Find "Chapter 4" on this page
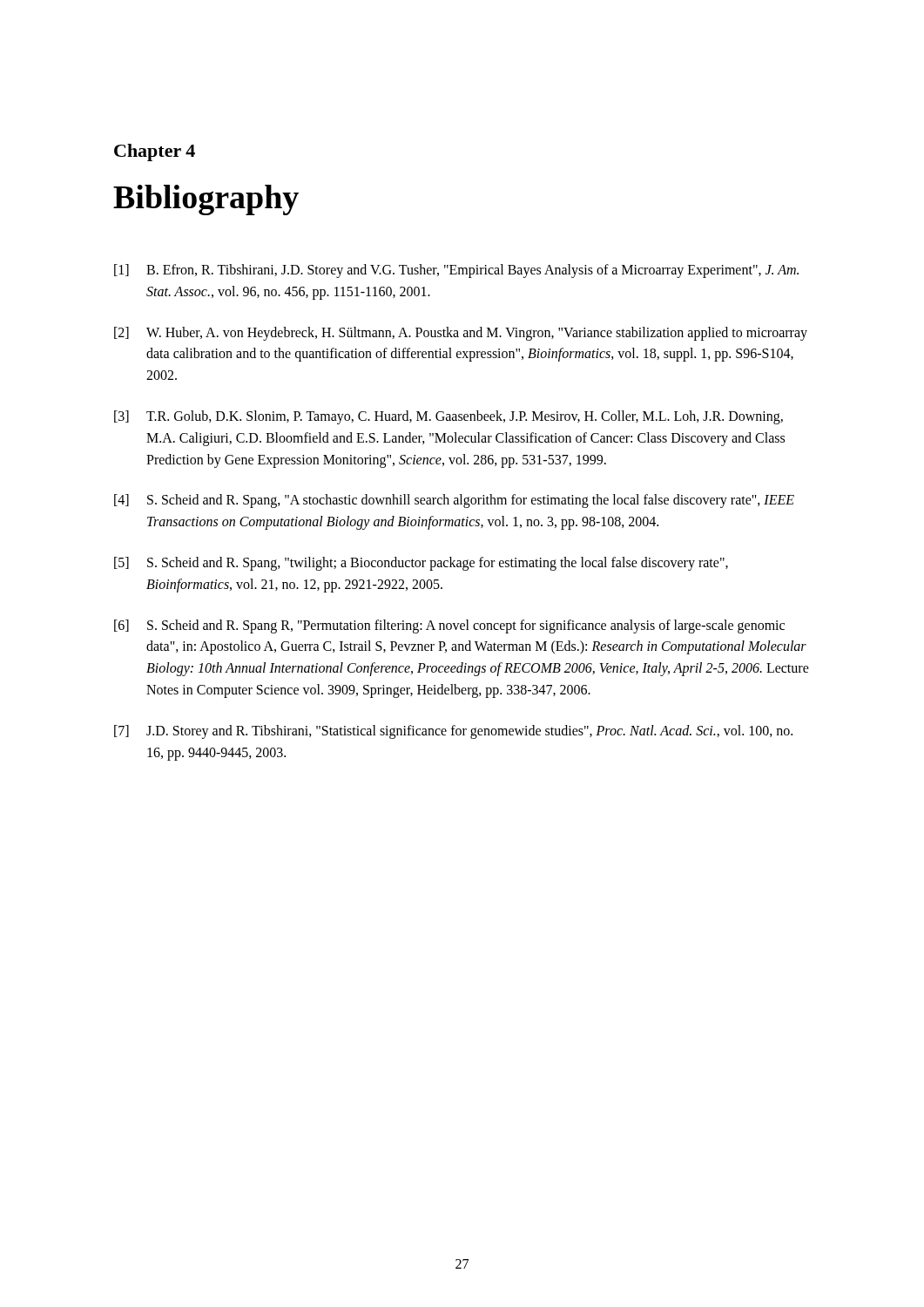The width and height of the screenshot is (924, 1307). [154, 150]
